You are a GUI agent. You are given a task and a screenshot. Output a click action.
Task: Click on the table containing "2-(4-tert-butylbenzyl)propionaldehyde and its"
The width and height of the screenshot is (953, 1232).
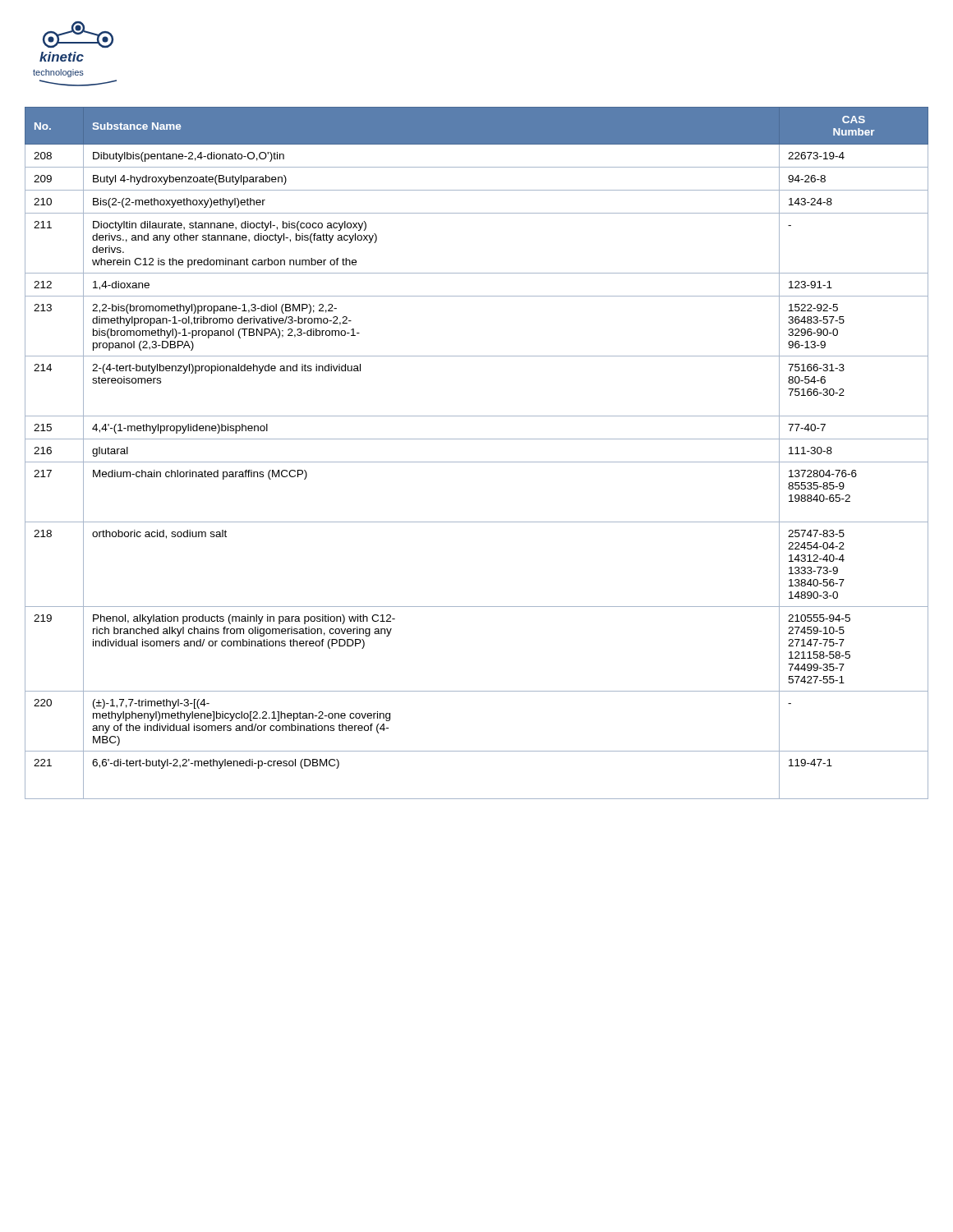coord(476,453)
